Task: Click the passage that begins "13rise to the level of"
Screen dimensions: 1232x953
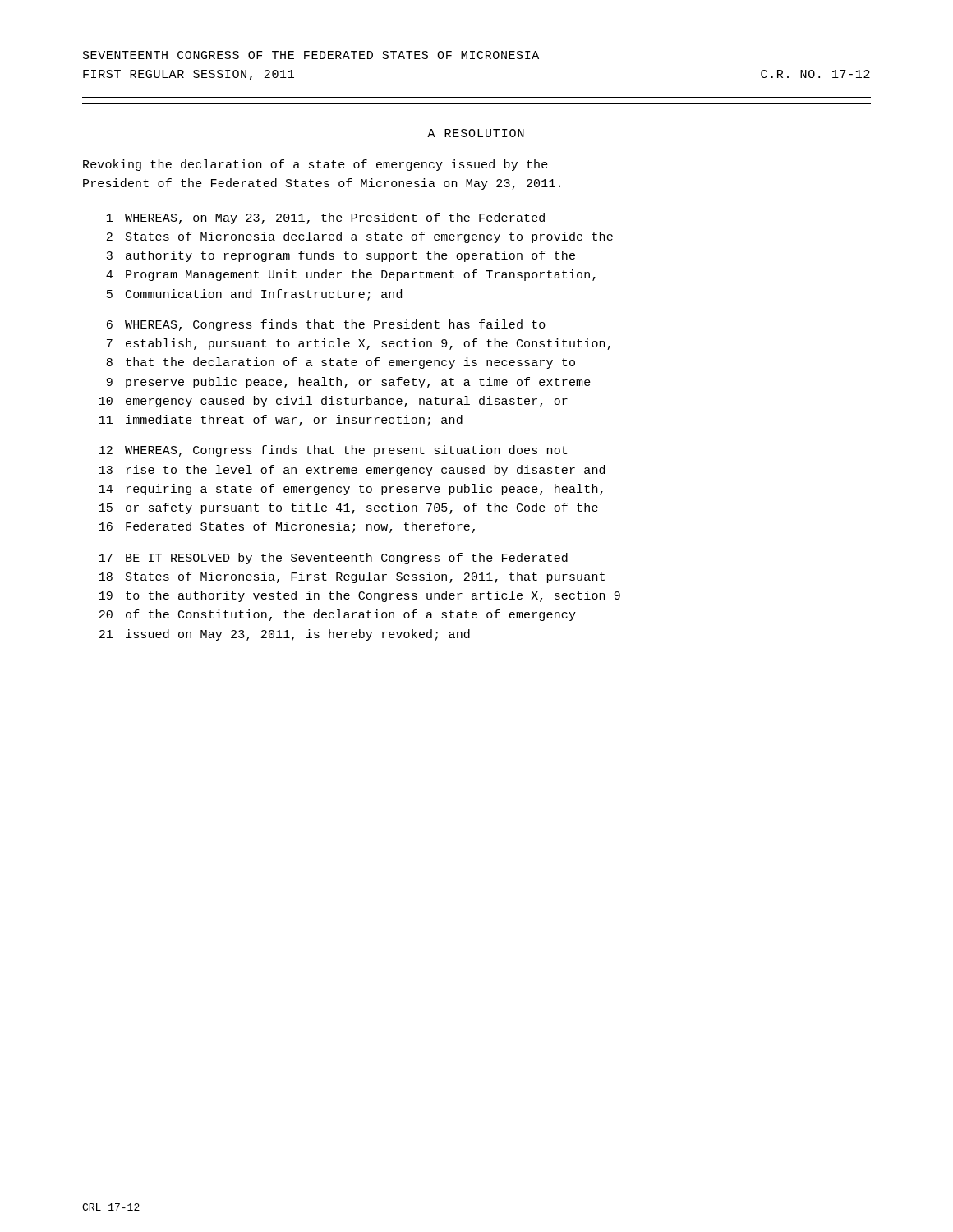Action: [x=476, y=471]
